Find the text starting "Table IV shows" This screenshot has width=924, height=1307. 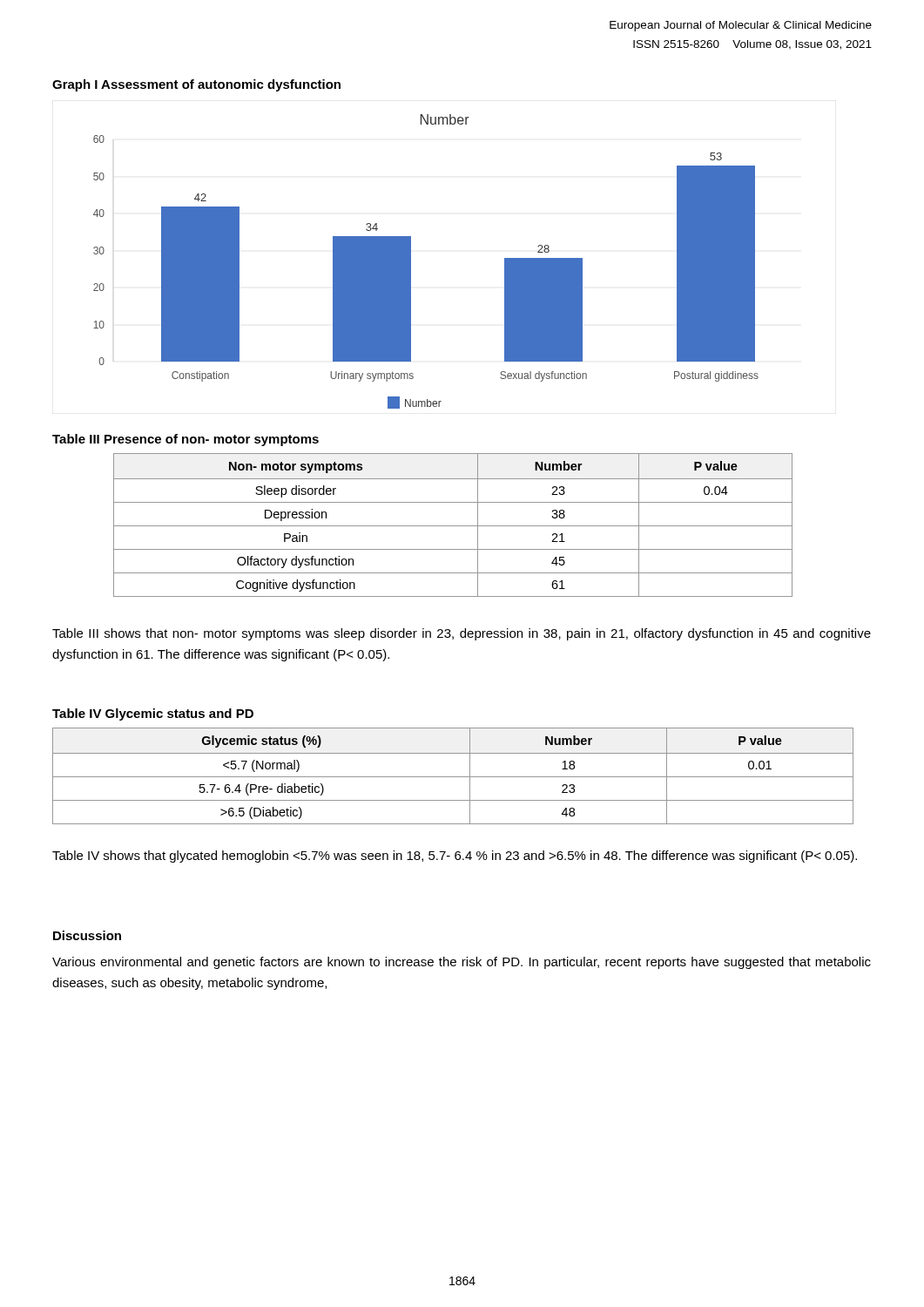tap(455, 855)
